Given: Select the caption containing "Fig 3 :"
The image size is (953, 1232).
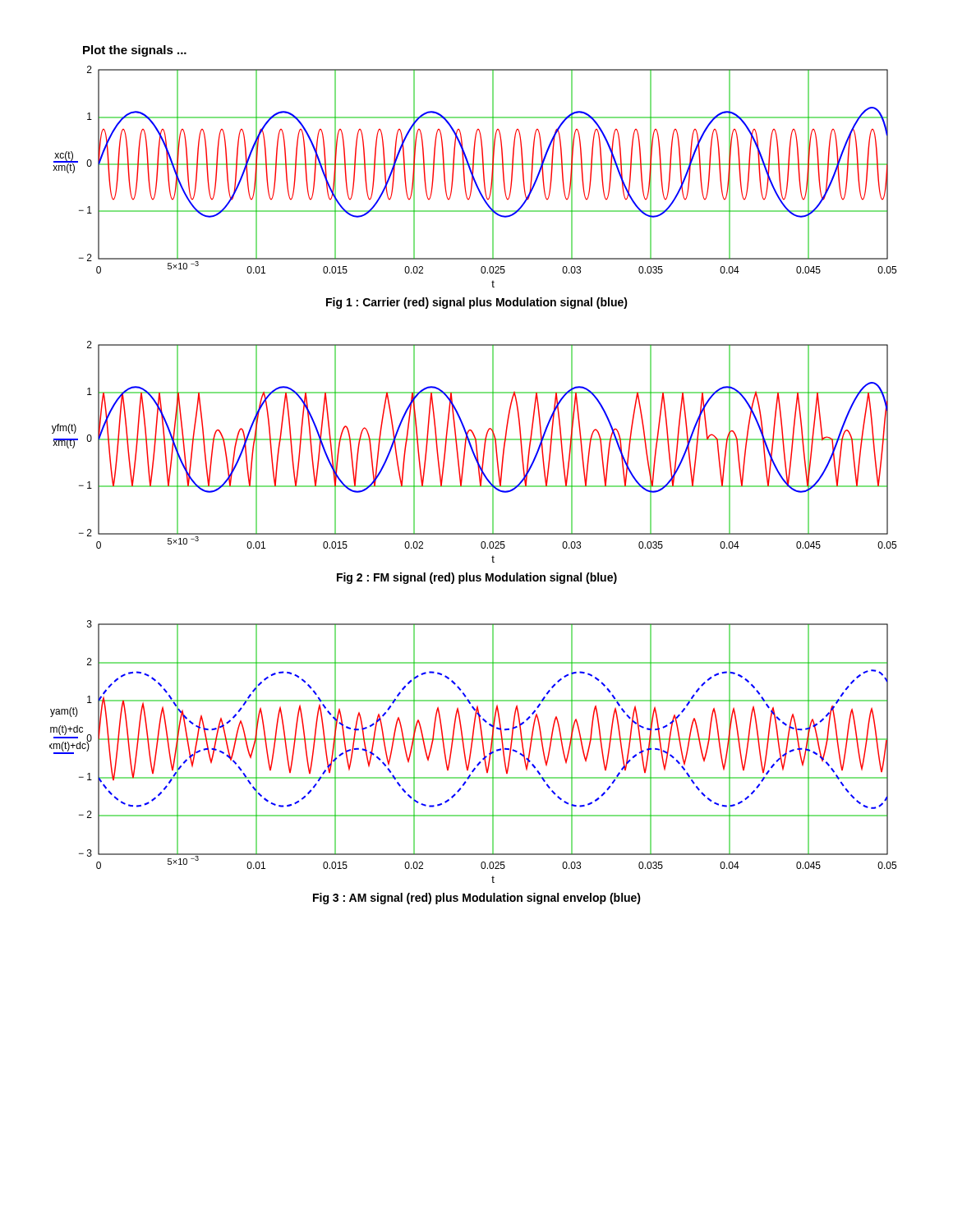Looking at the screenshot, I should click(476, 898).
